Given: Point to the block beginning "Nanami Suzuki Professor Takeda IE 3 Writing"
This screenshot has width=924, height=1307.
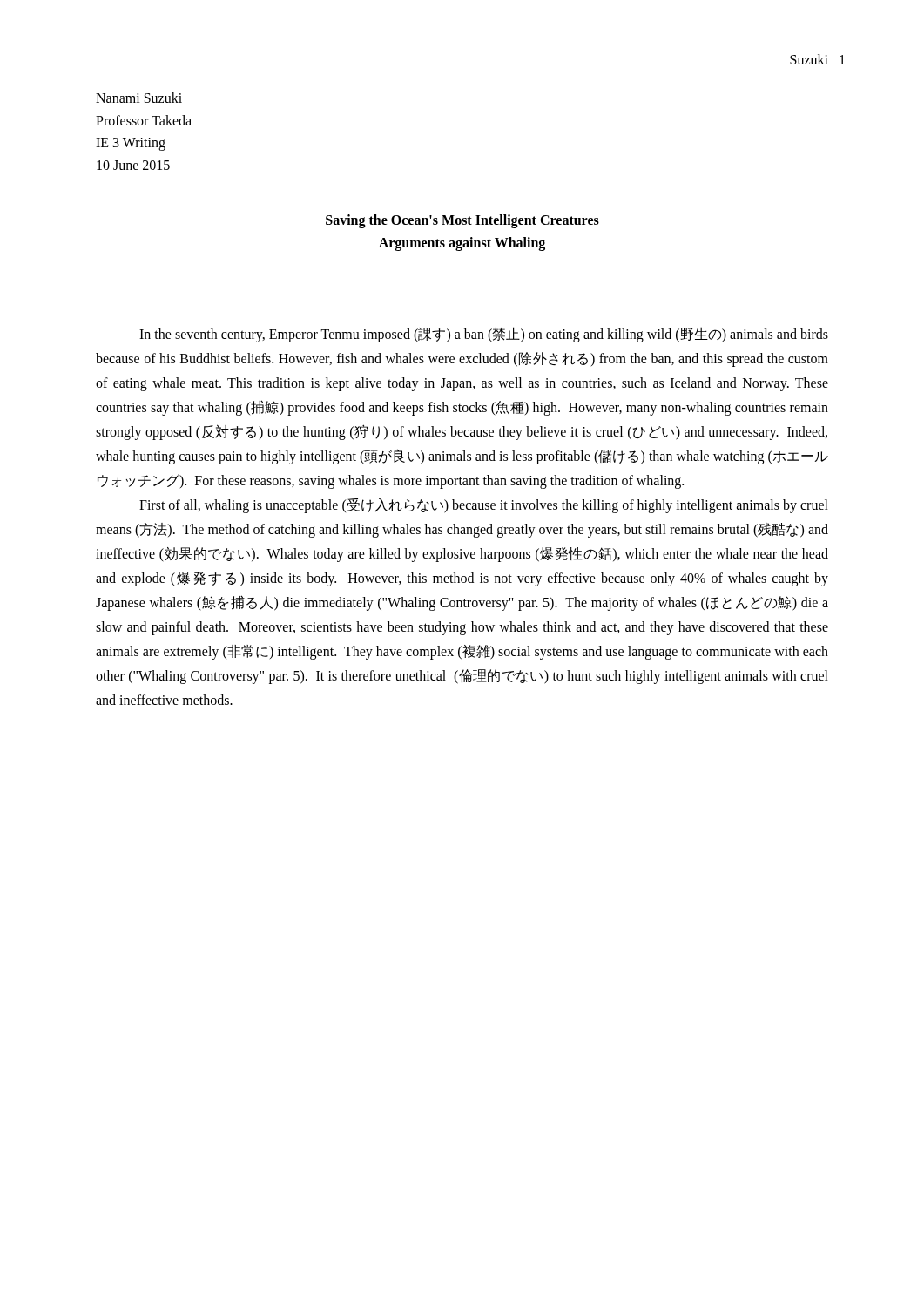Looking at the screenshot, I should click(144, 131).
